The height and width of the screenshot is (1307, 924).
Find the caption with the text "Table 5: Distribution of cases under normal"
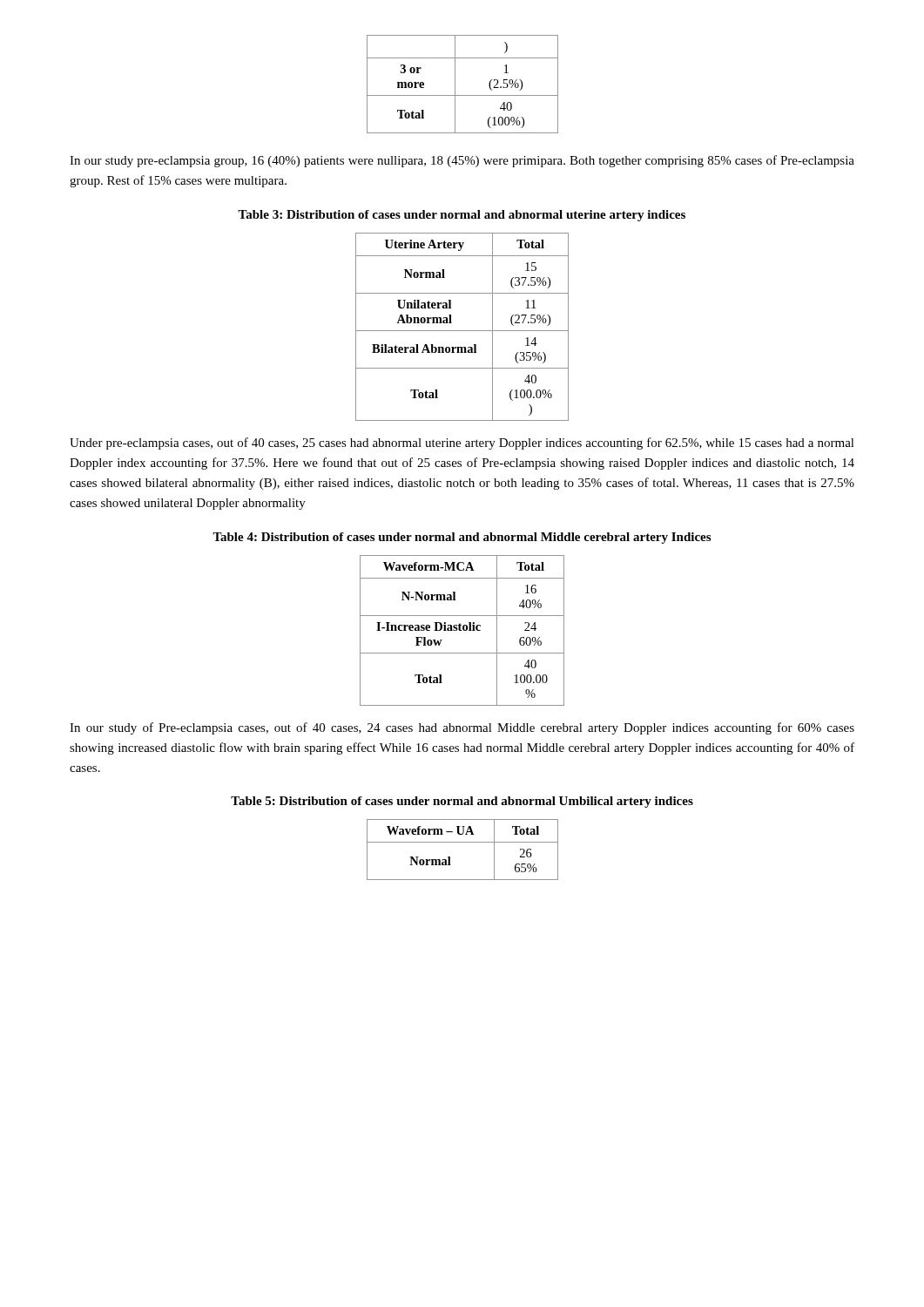coord(462,801)
